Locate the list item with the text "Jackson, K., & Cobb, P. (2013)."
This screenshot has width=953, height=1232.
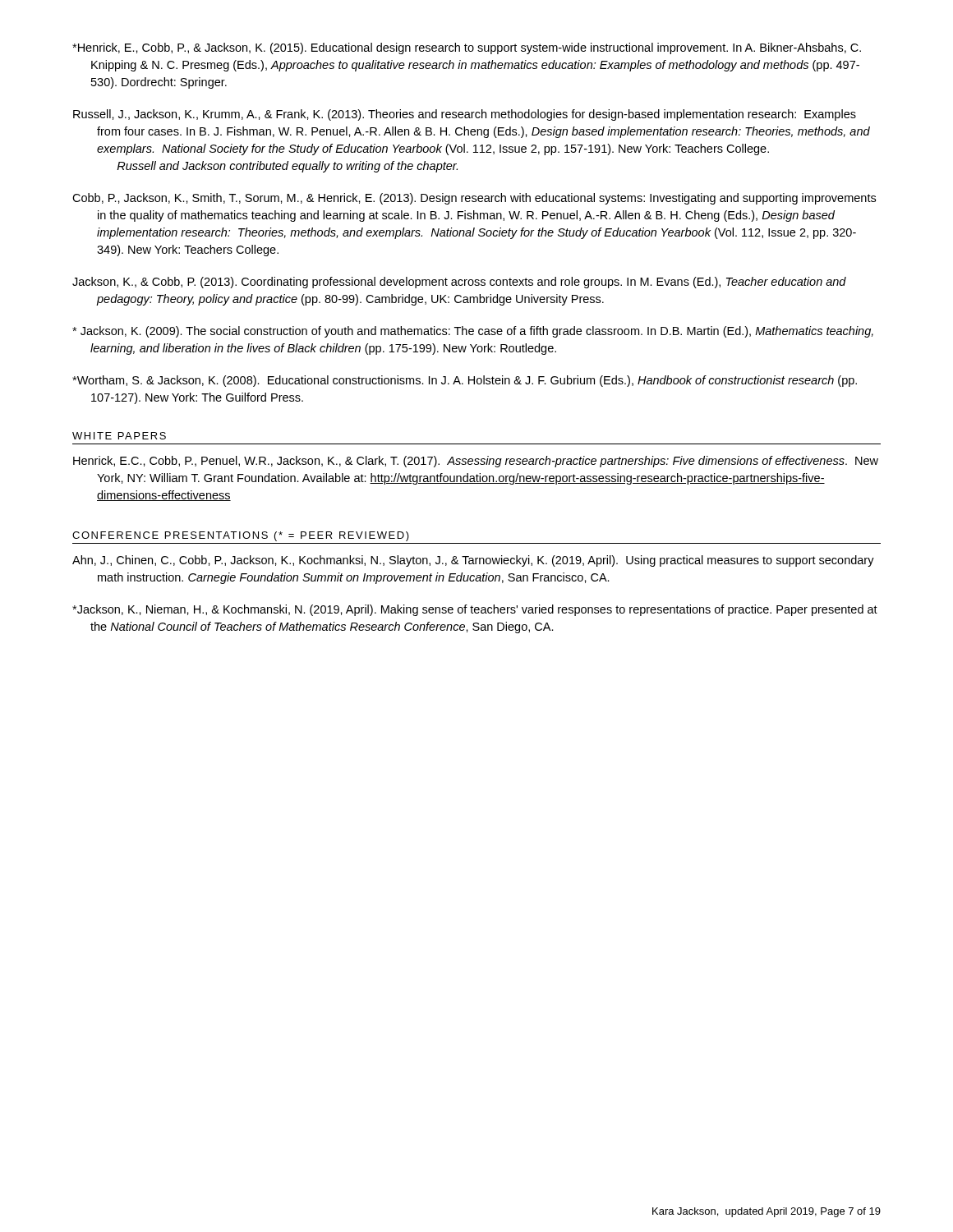pyautogui.click(x=459, y=290)
